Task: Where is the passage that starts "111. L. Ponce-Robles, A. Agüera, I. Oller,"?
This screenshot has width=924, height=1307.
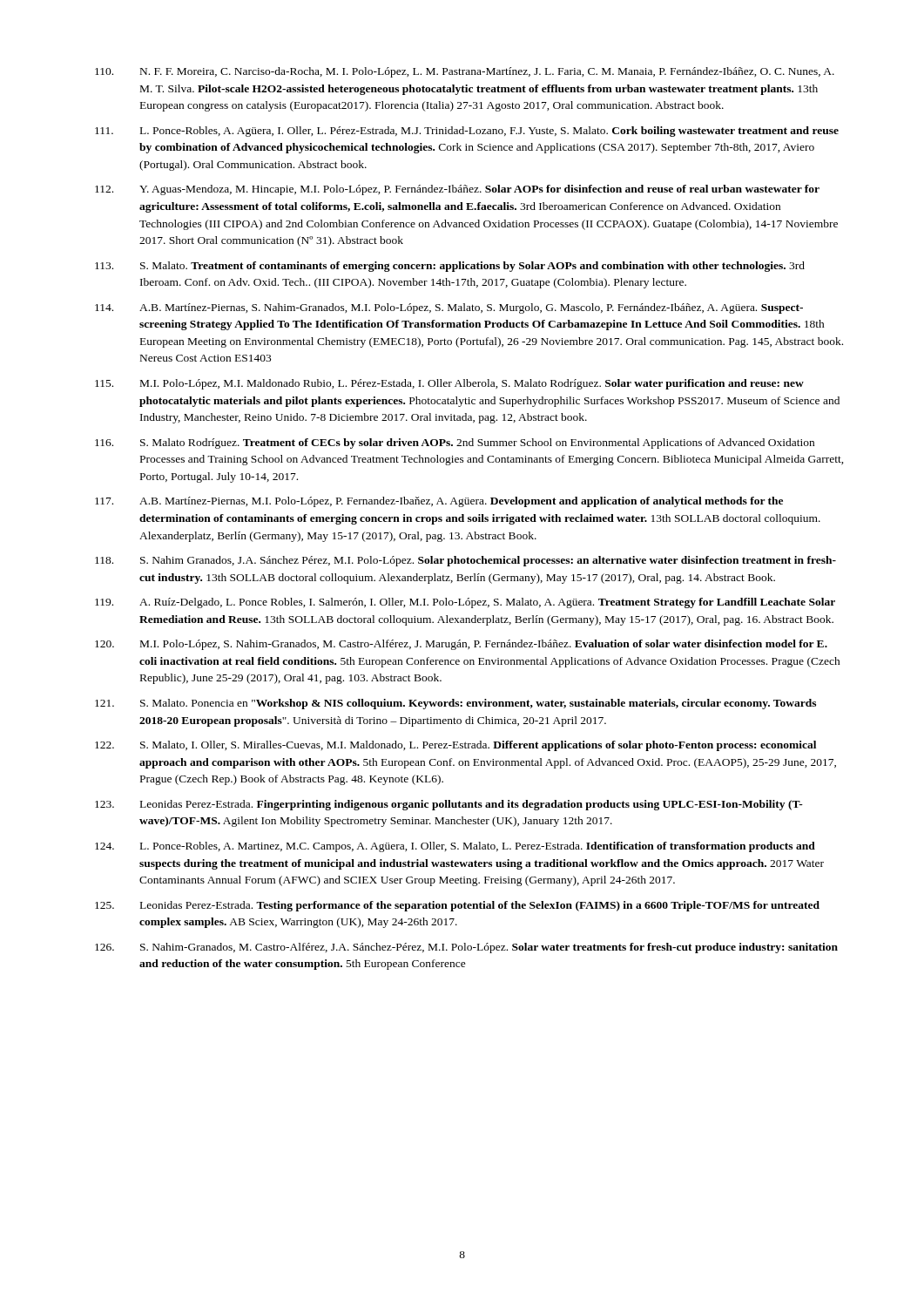Action: (470, 147)
